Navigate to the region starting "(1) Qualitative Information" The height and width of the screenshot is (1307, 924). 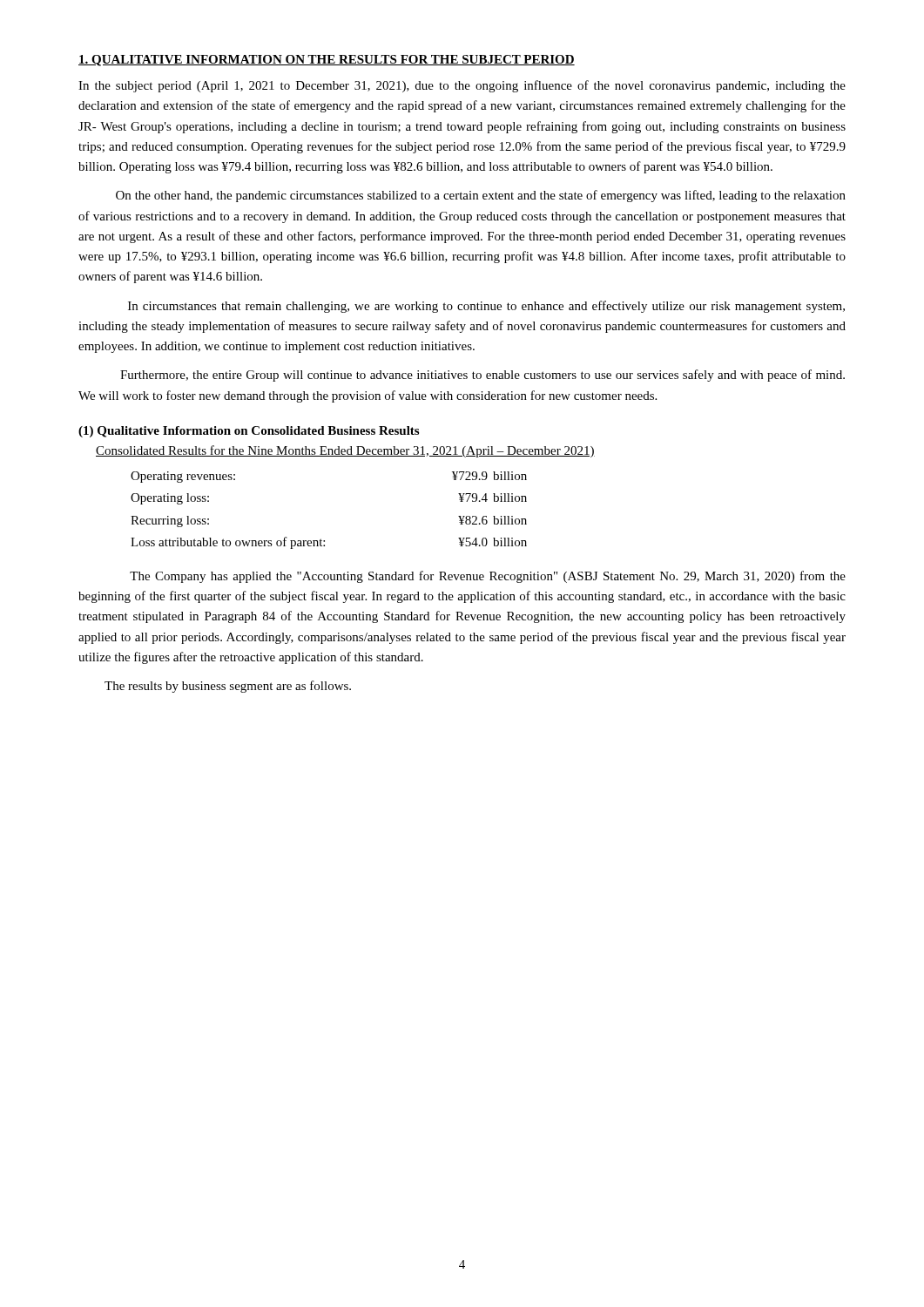[249, 430]
